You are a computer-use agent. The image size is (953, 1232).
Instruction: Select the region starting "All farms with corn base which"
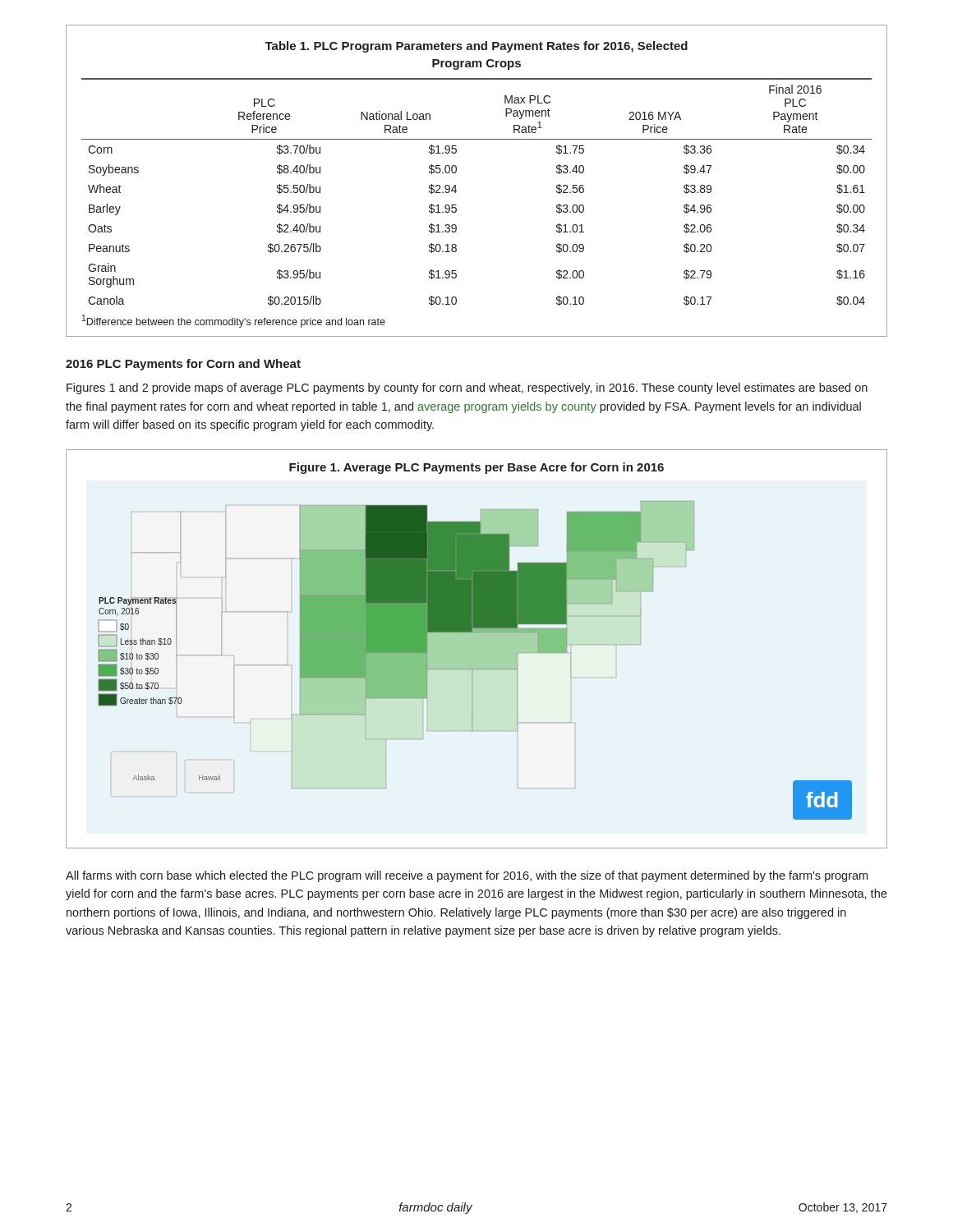point(476,903)
